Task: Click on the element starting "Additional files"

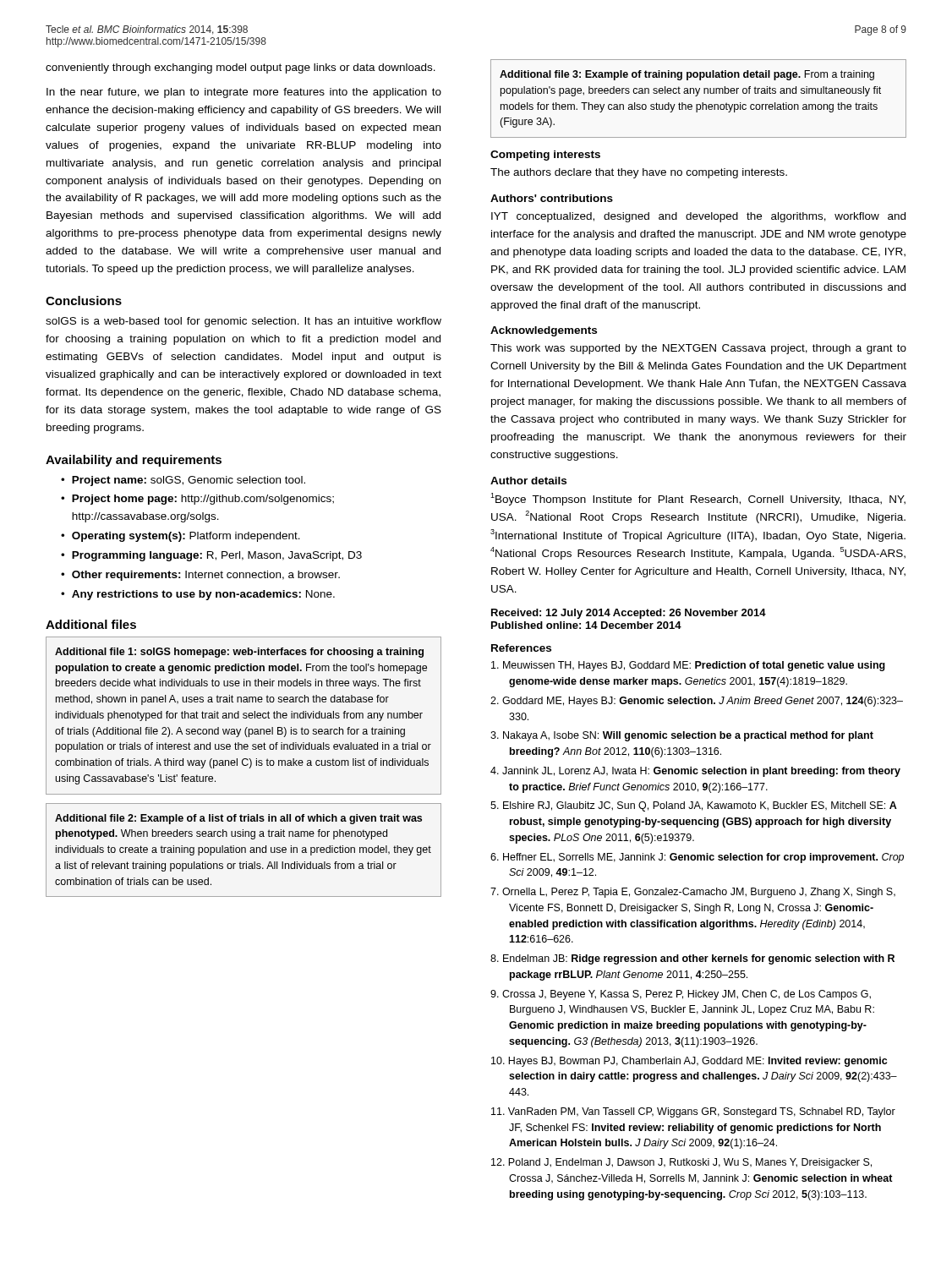Action: click(x=91, y=624)
